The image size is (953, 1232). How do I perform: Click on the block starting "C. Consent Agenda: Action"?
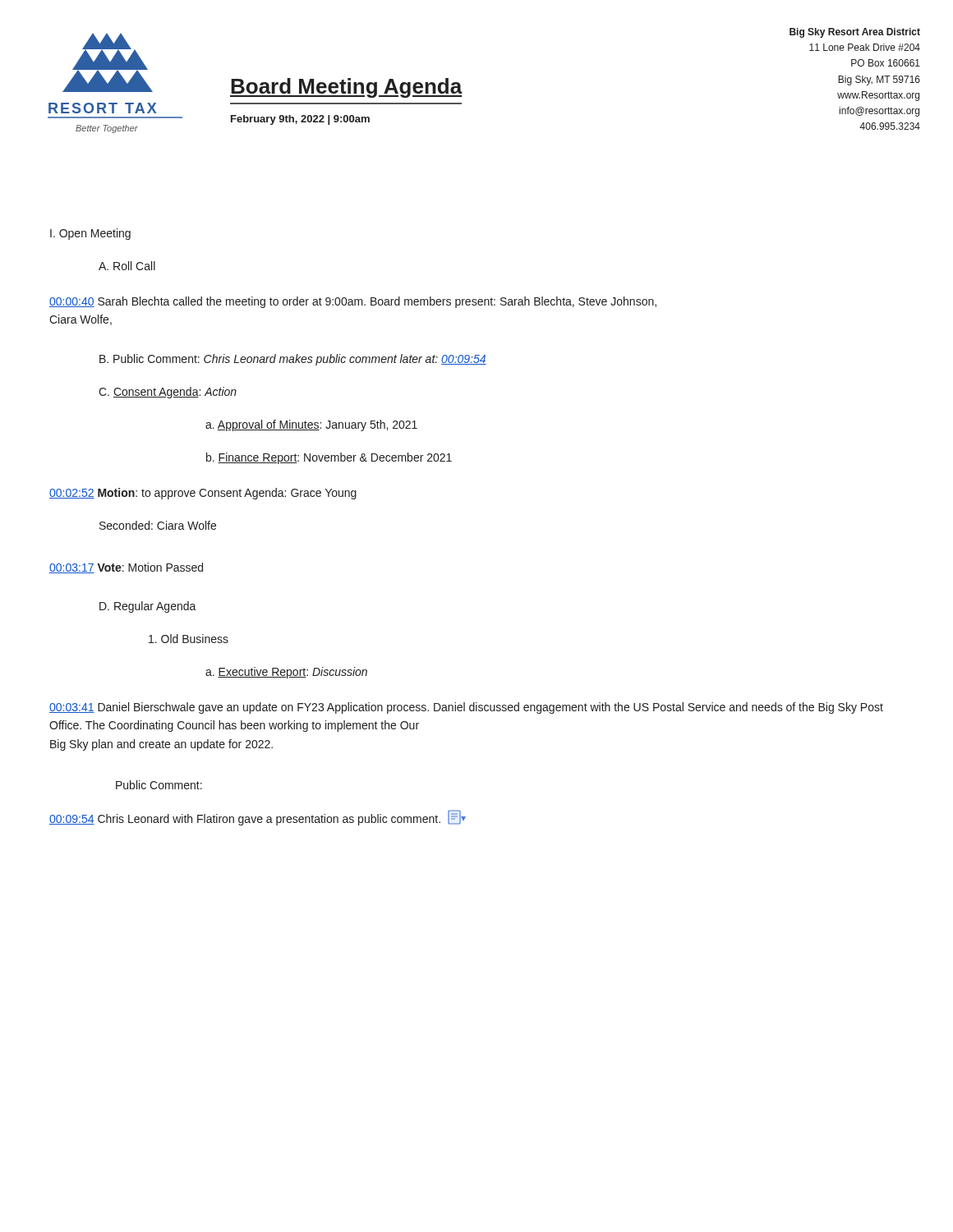click(x=168, y=392)
